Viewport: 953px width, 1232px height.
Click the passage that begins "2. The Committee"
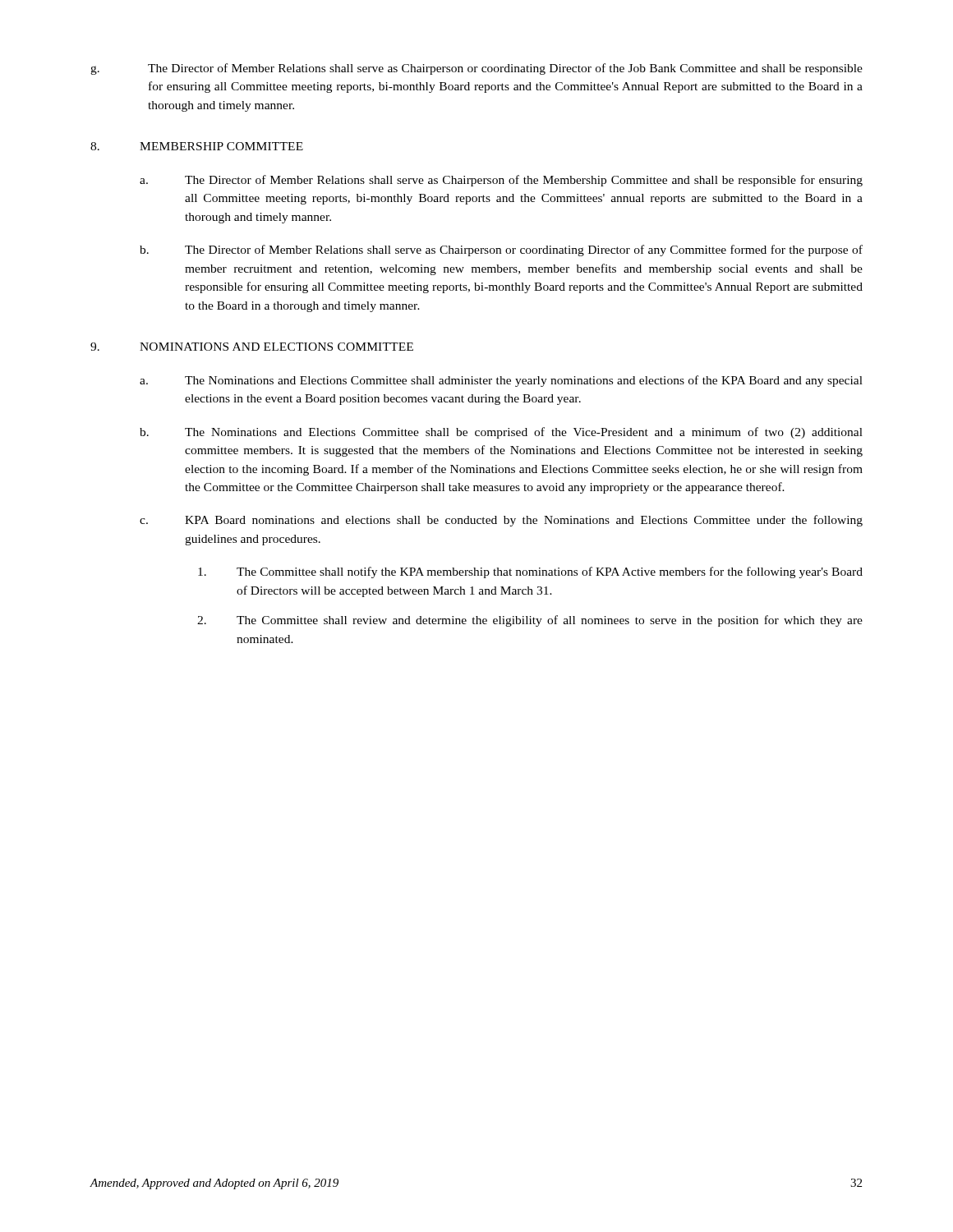click(x=530, y=630)
